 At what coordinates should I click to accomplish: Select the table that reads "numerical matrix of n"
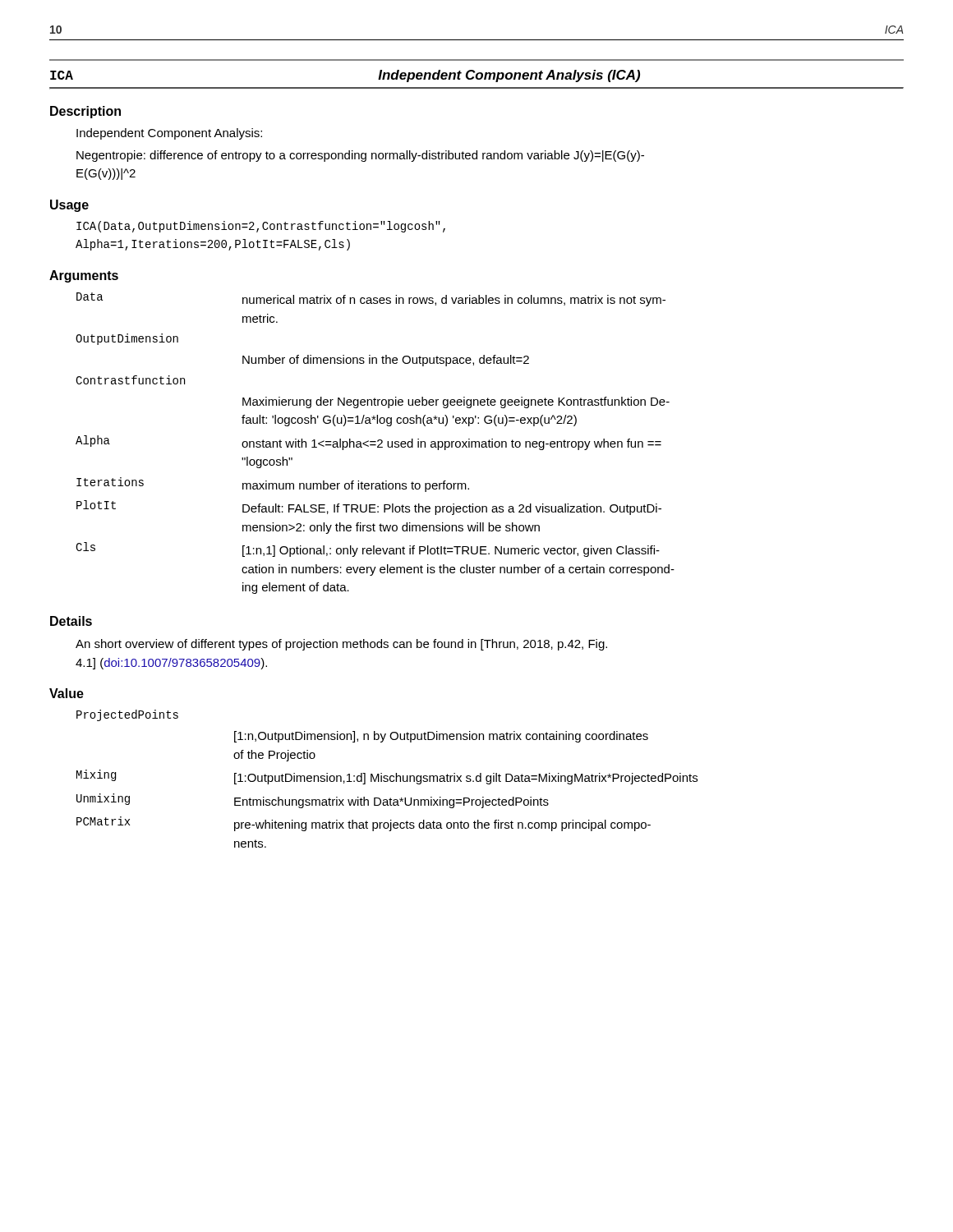[x=476, y=444]
